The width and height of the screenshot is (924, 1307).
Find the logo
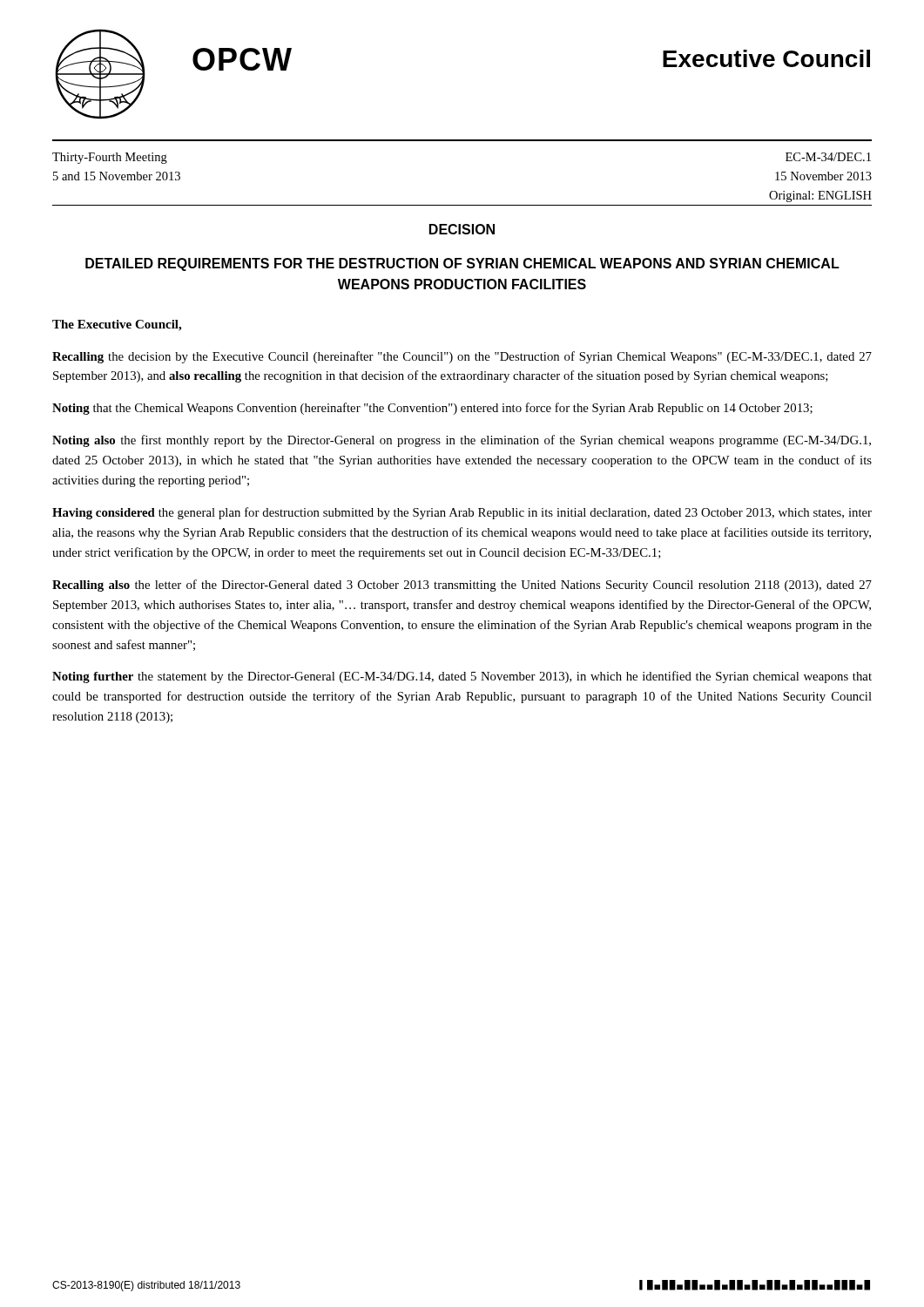(100, 74)
